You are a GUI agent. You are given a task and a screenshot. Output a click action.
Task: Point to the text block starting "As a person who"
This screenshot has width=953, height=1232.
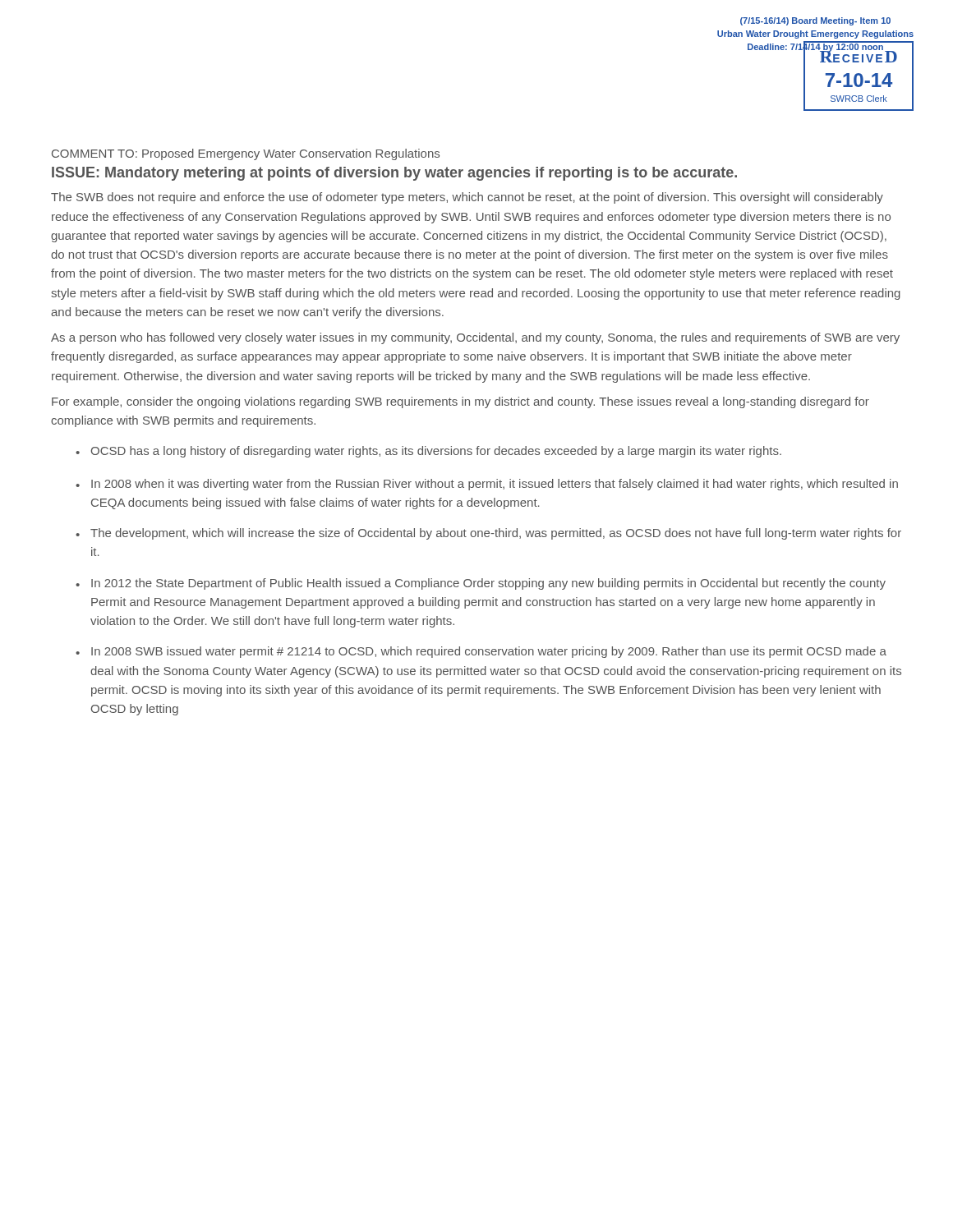point(475,356)
